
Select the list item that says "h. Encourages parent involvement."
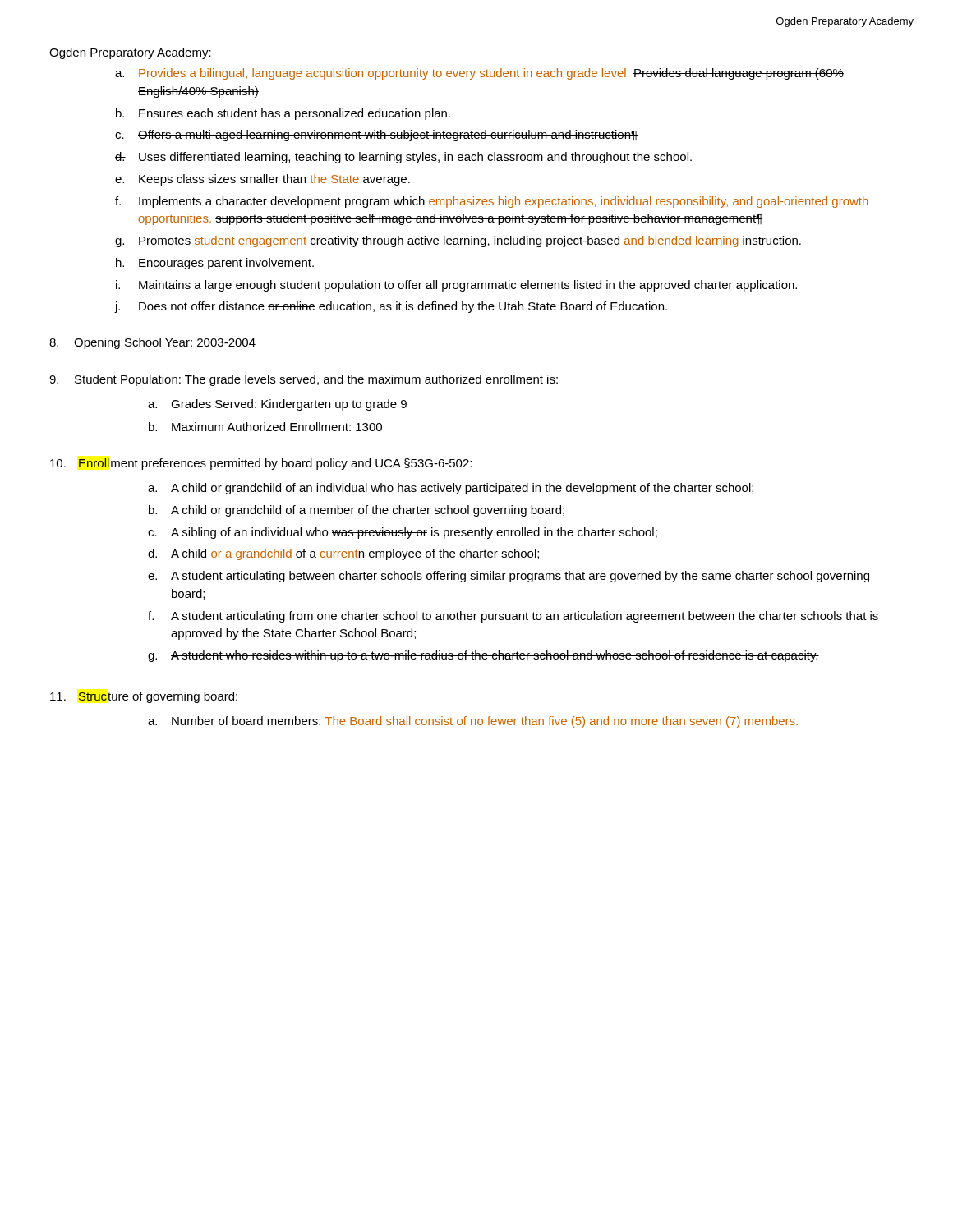(215, 264)
